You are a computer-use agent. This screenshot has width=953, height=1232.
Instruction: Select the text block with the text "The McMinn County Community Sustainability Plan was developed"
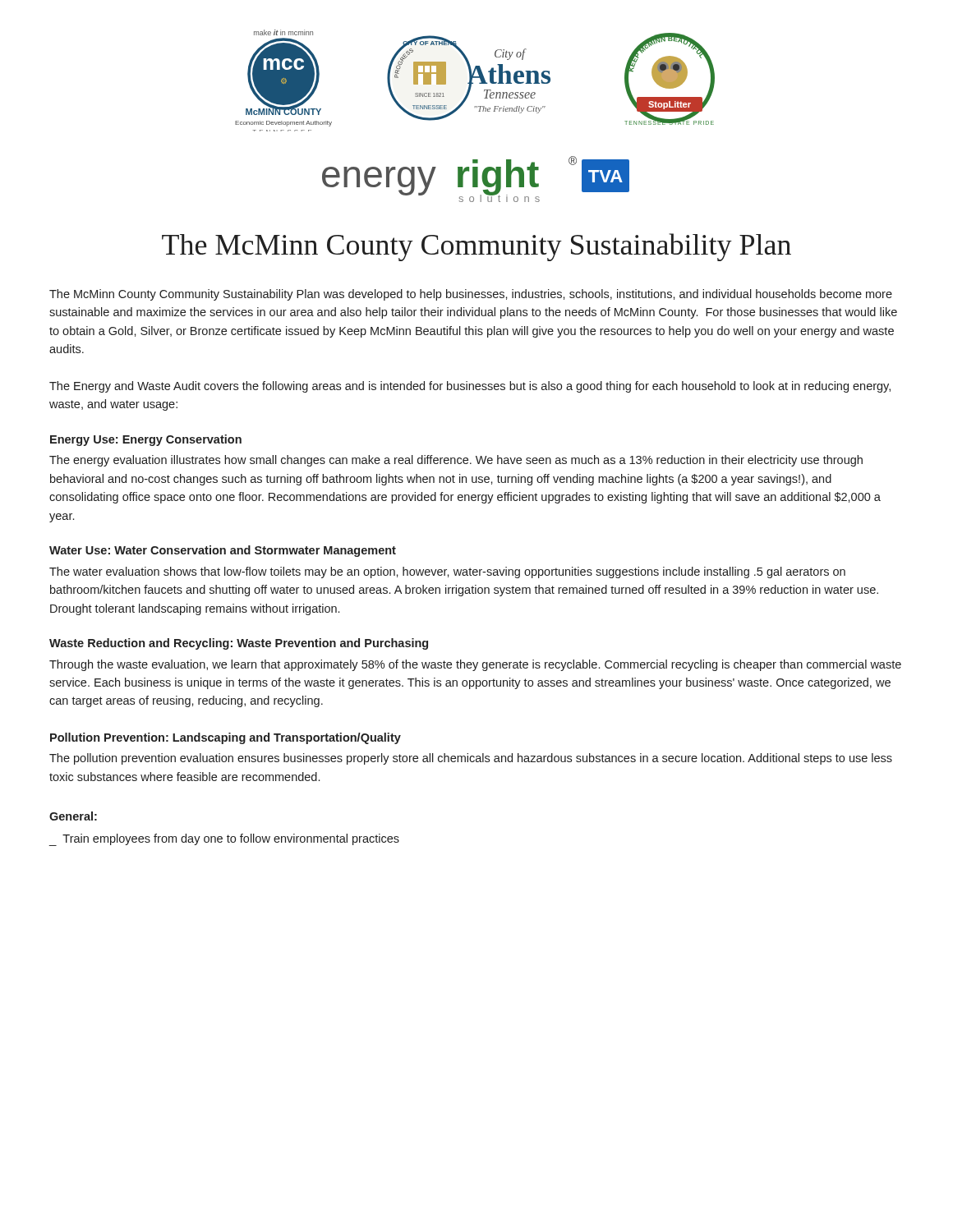pos(473,322)
